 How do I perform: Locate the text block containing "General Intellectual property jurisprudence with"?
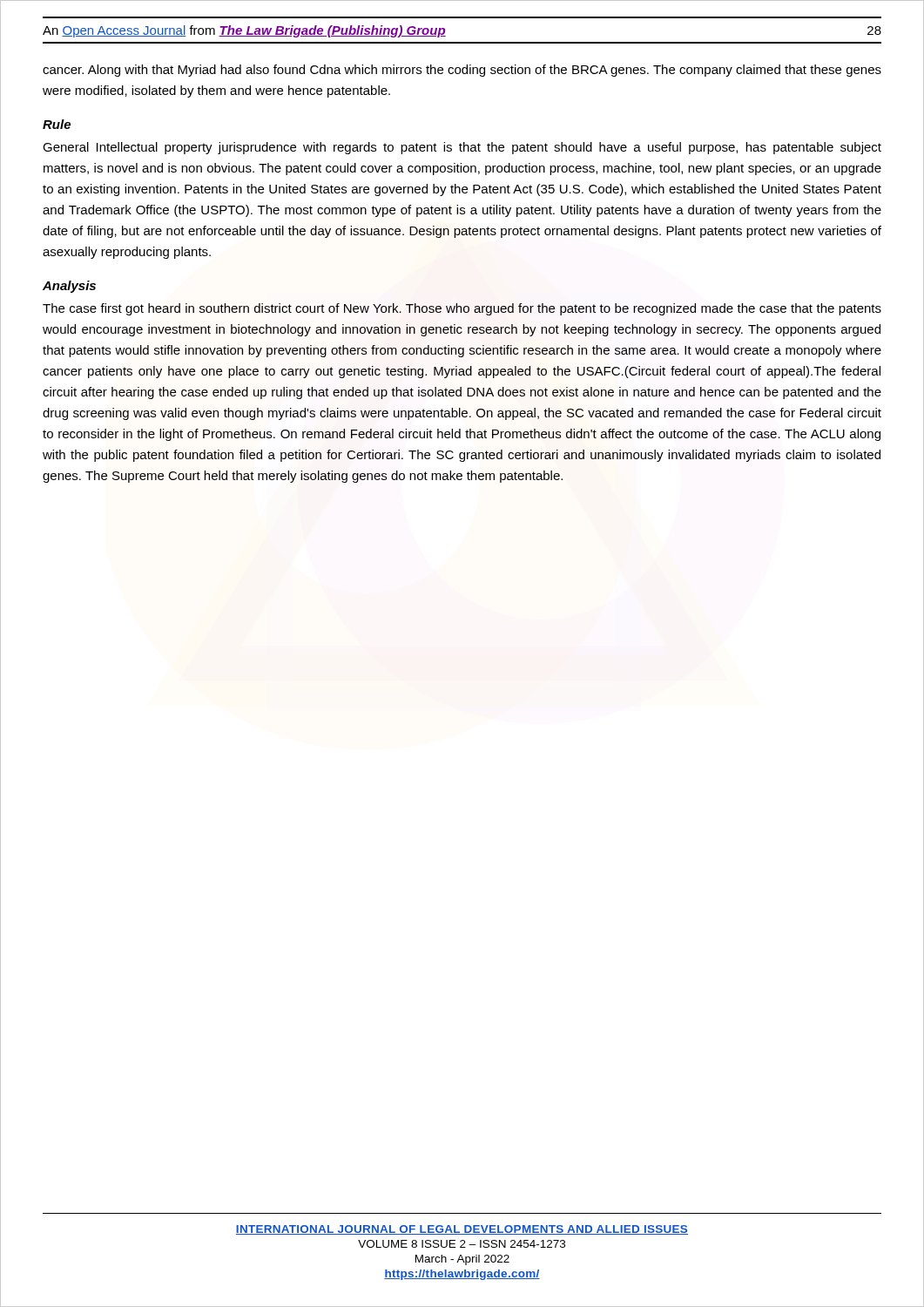click(462, 199)
